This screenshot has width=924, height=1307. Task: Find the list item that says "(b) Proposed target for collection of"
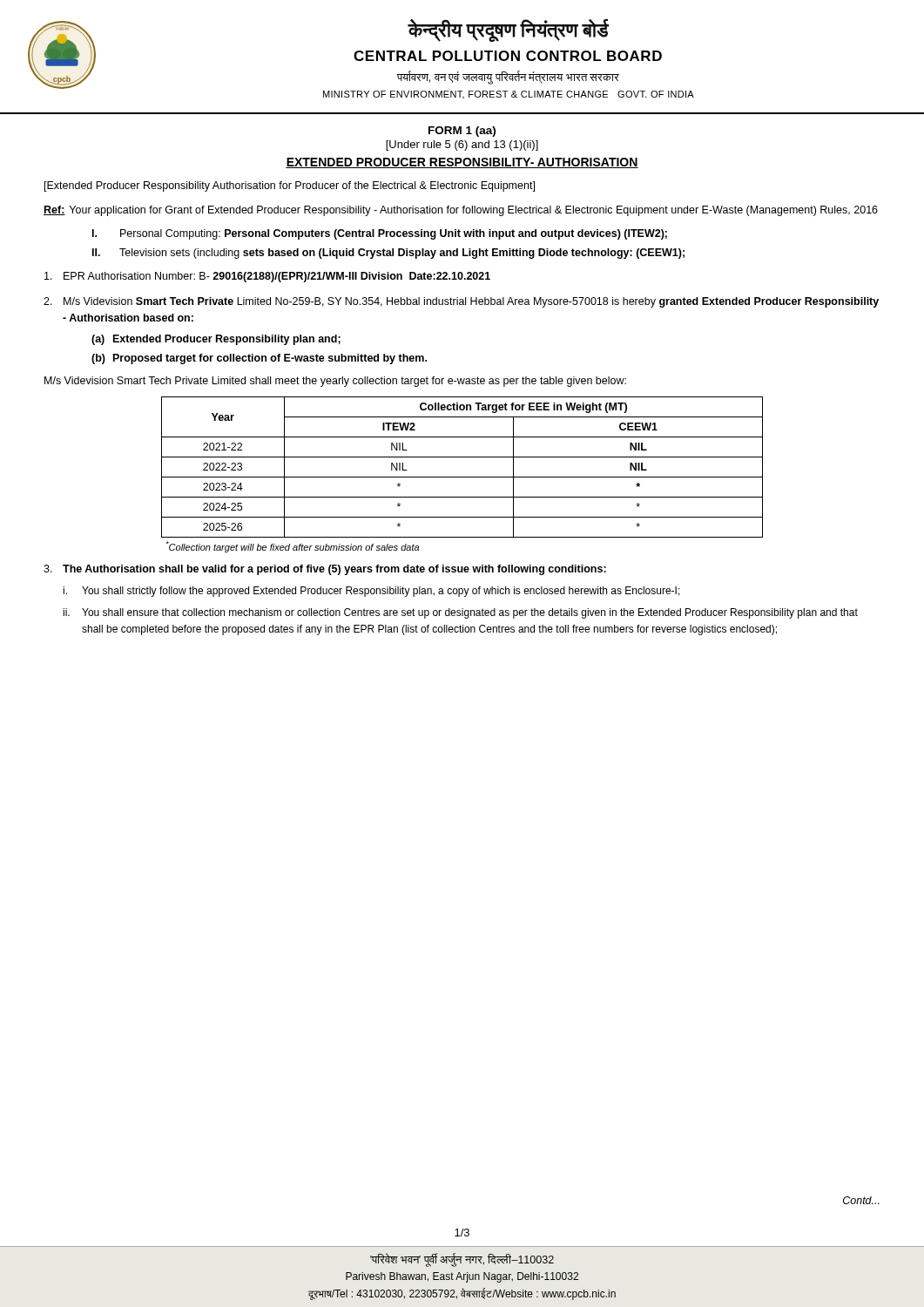pyautogui.click(x=259, y=358)
